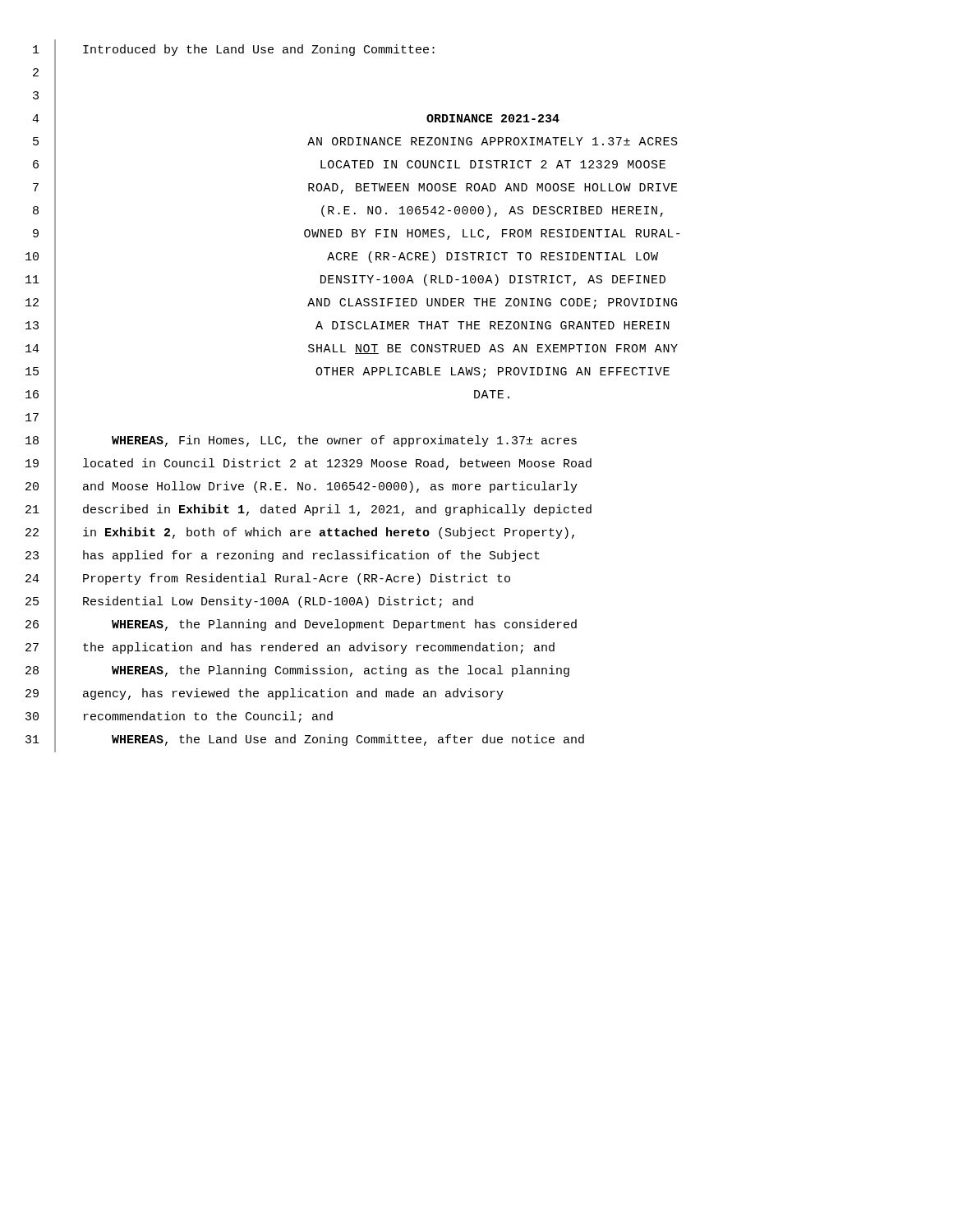Where is the passage that starts "14 SHALL NOT BE CONSTRUED AS AN"?
The height and width of the screenshot is (1232, 953).
tap(476, 350)
